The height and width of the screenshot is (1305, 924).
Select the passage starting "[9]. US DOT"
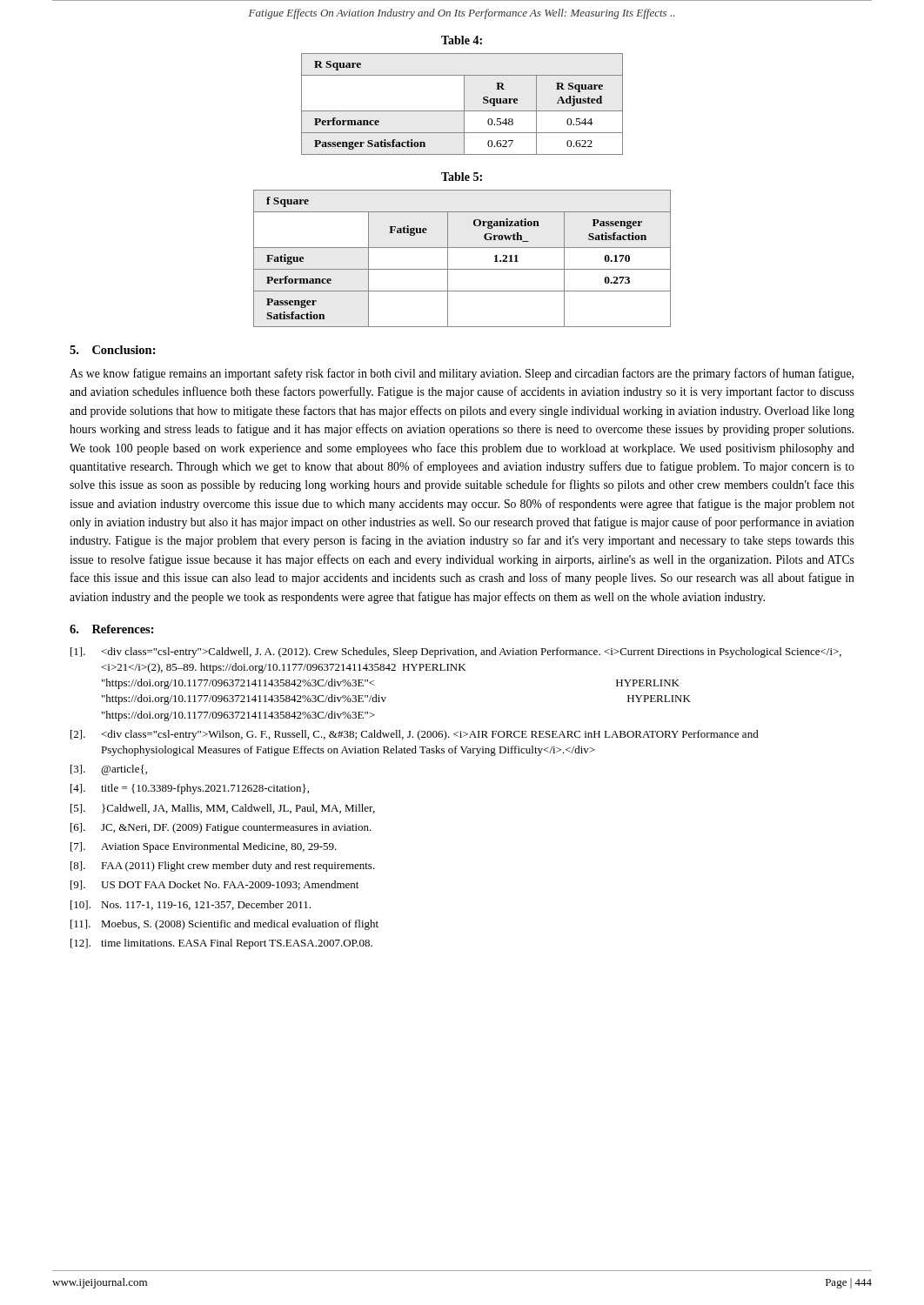[x=214, y=885]
